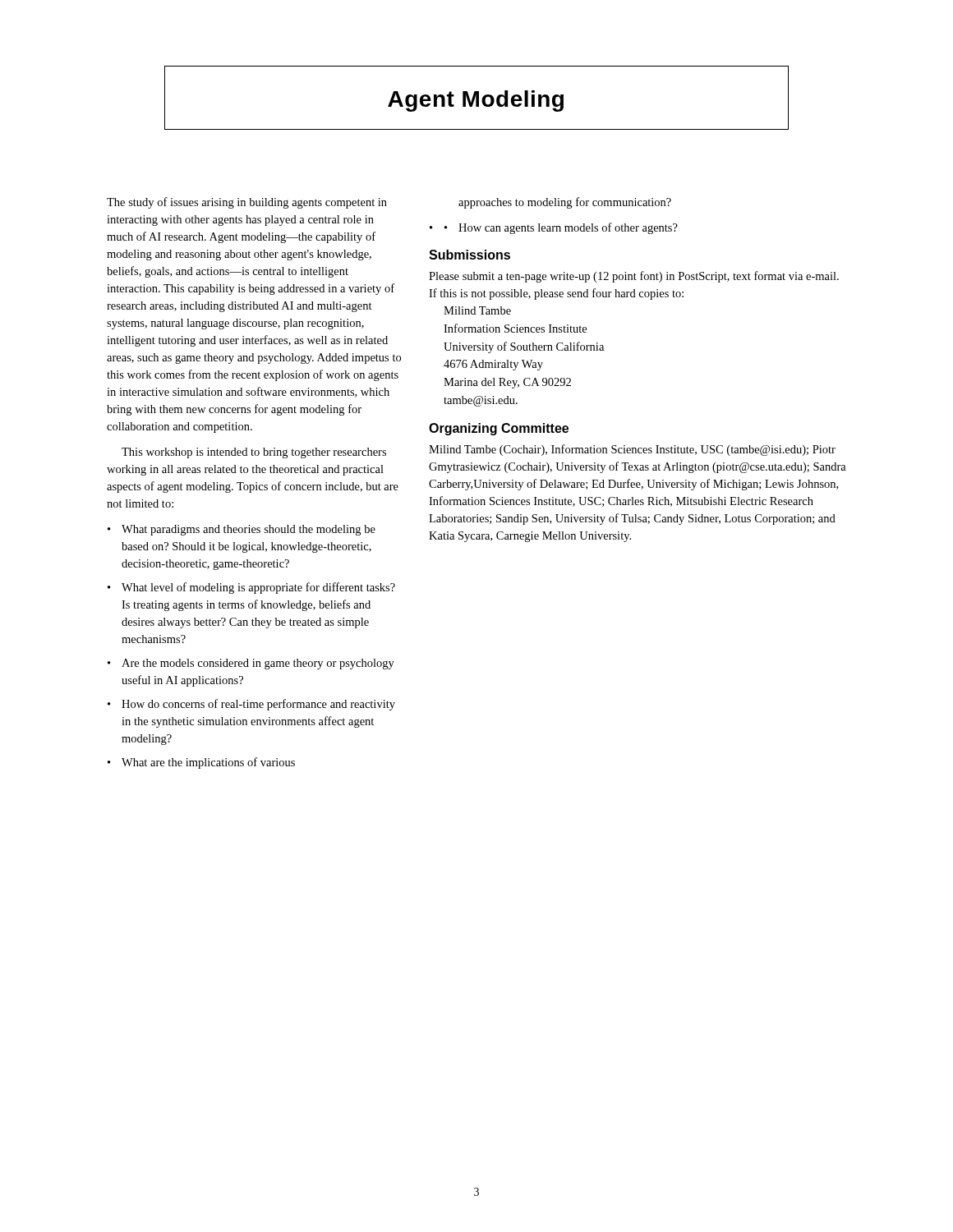Locate the block of text that opens with "How do concerns of real-time performance"
Viewport: 953px width, 1232px height.
pyautogui.click(x=258, y=722)
